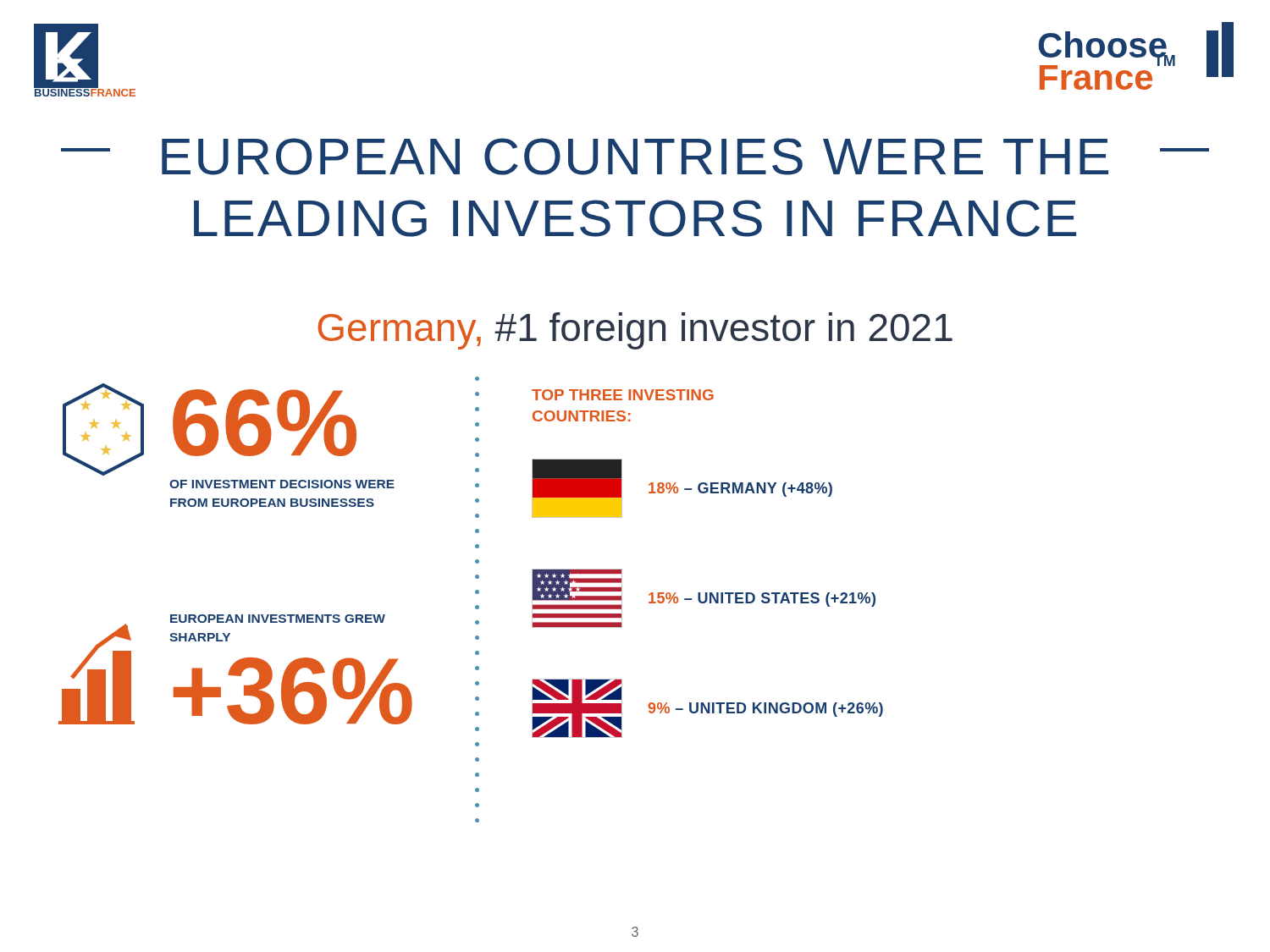This screenshot has width=1270, height=952.
Task: Point to the title beginning "EUROPEAN COUNTRIES WERE THELEADING INVESTORS"
Action: click(x=635, y=187)
